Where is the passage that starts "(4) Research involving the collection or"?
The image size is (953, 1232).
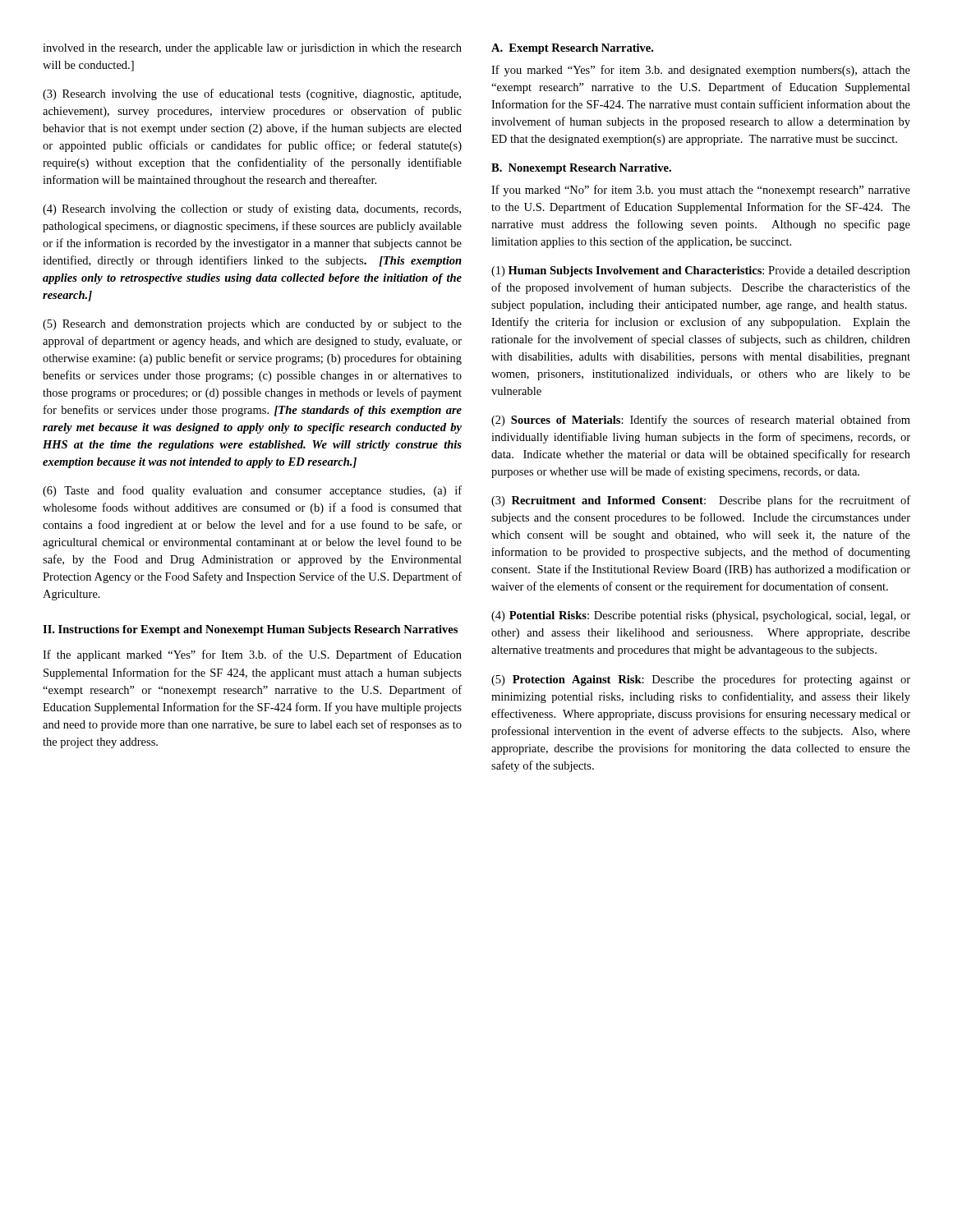click(x=252, y=252)
